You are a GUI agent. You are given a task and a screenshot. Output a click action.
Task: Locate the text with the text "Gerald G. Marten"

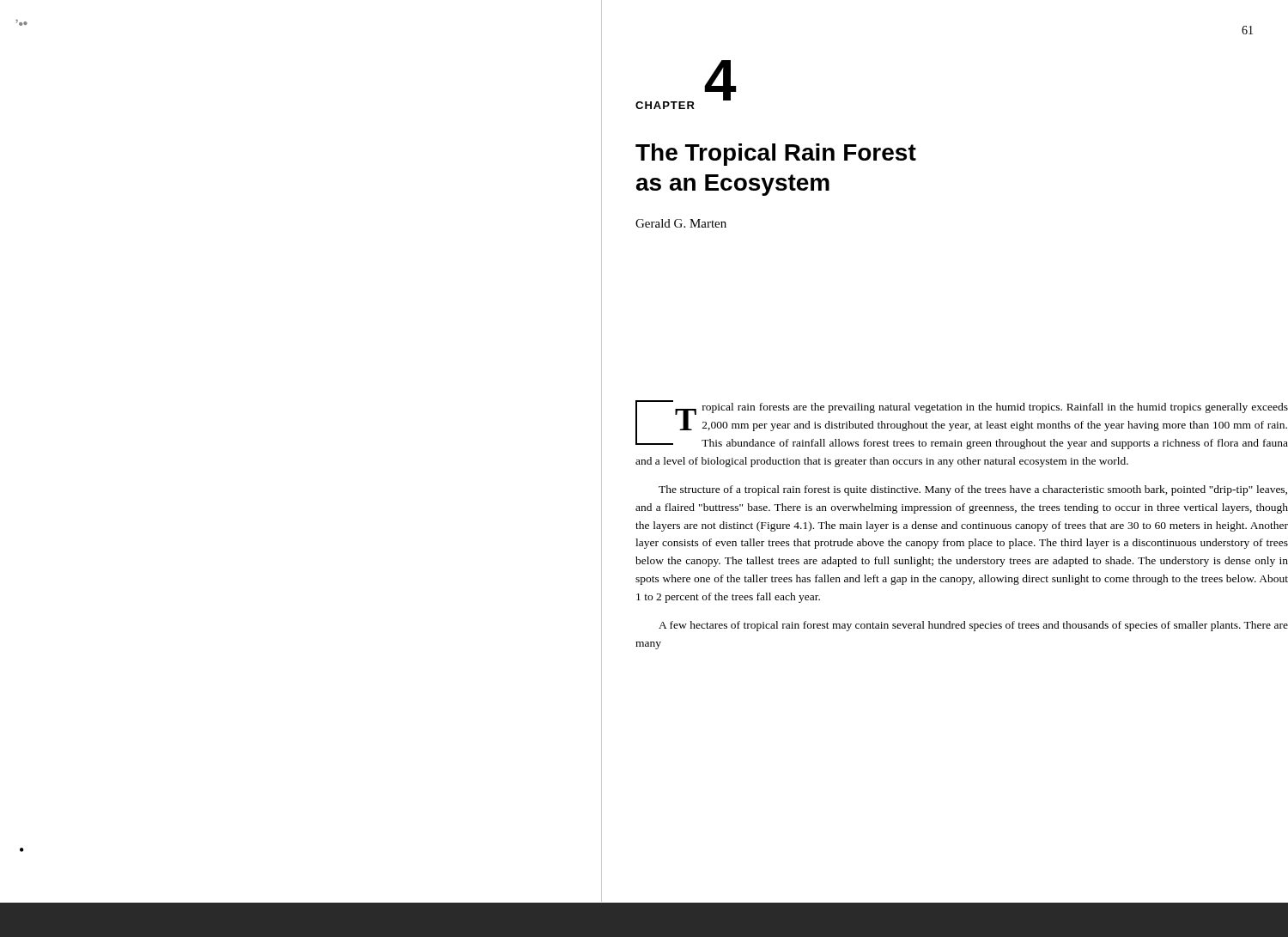point(681,223)
